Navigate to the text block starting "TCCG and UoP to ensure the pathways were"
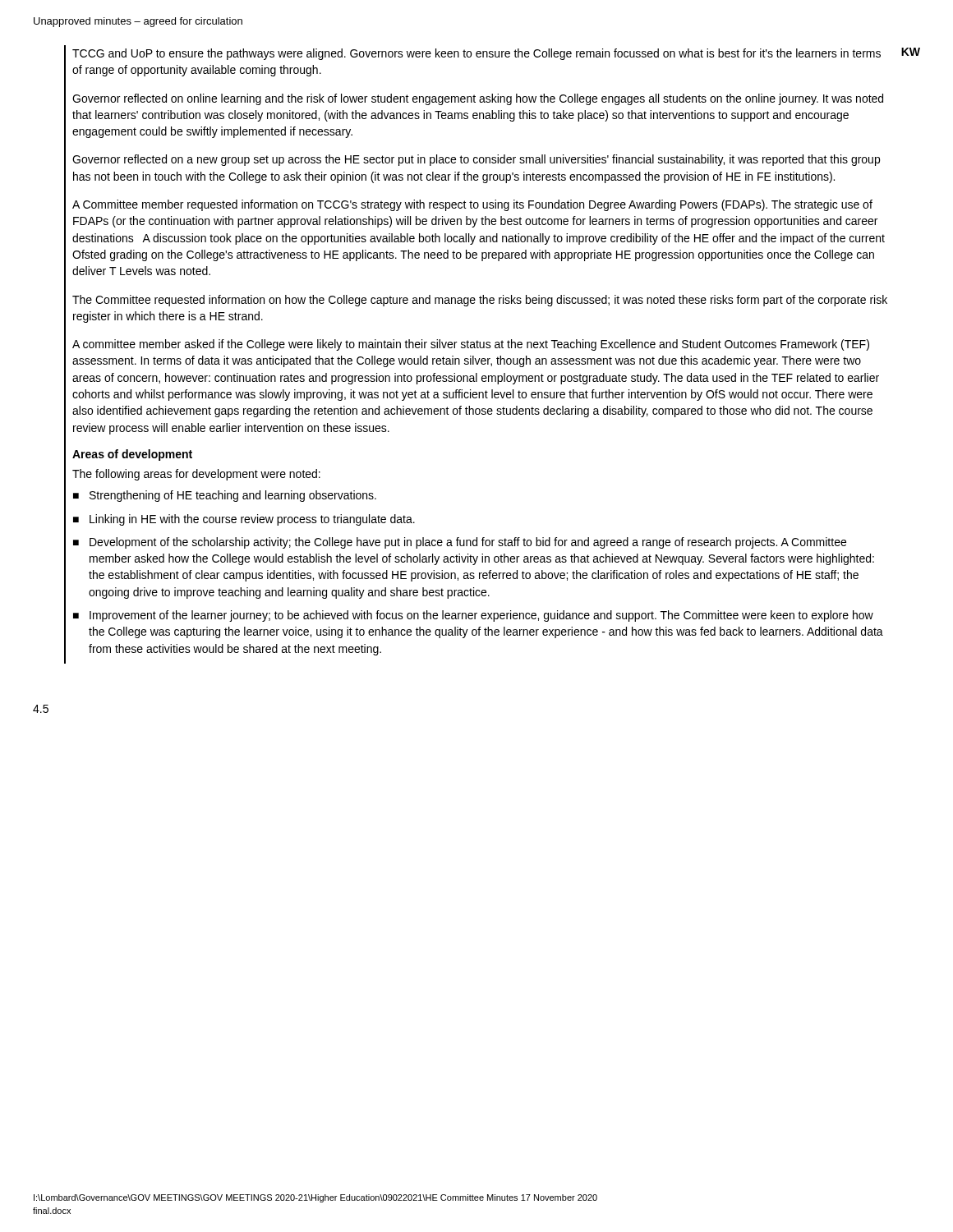The image size is (953, 1232). pyautogui.click(x=477, y=62)
